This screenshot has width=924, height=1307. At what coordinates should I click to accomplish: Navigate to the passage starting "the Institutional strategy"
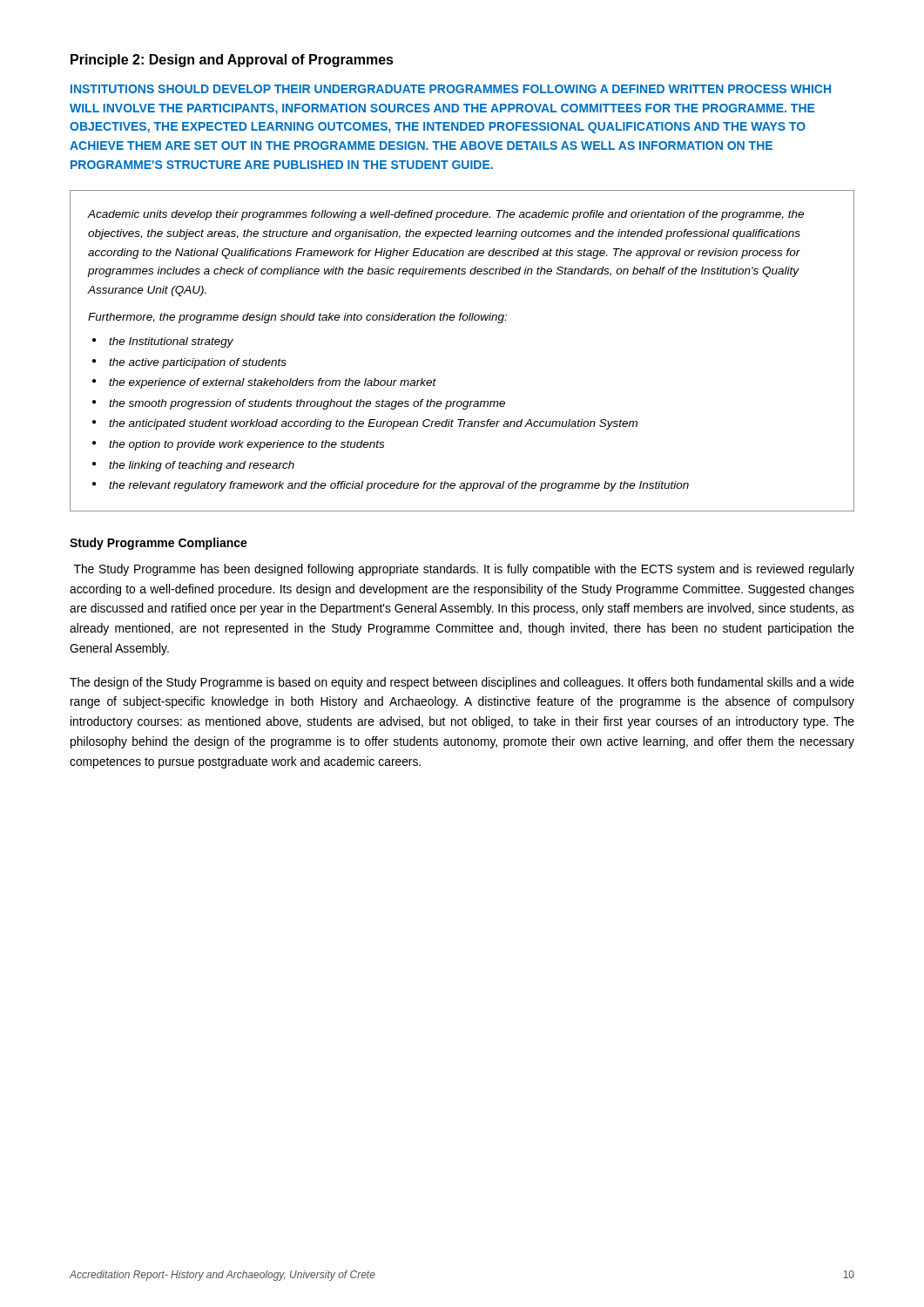(171, 341)
